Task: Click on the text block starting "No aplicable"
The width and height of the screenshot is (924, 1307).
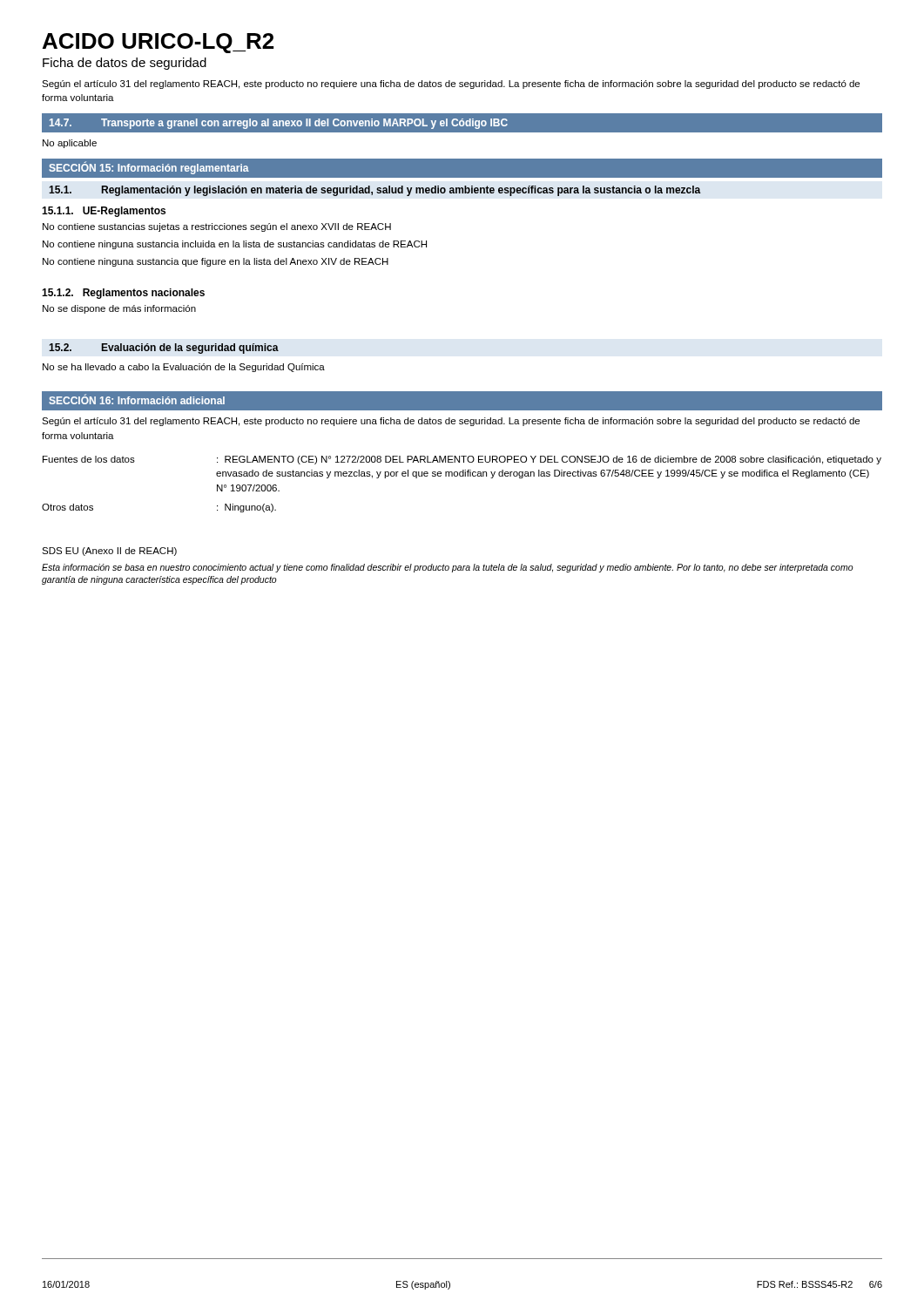Action: (69, 143)
